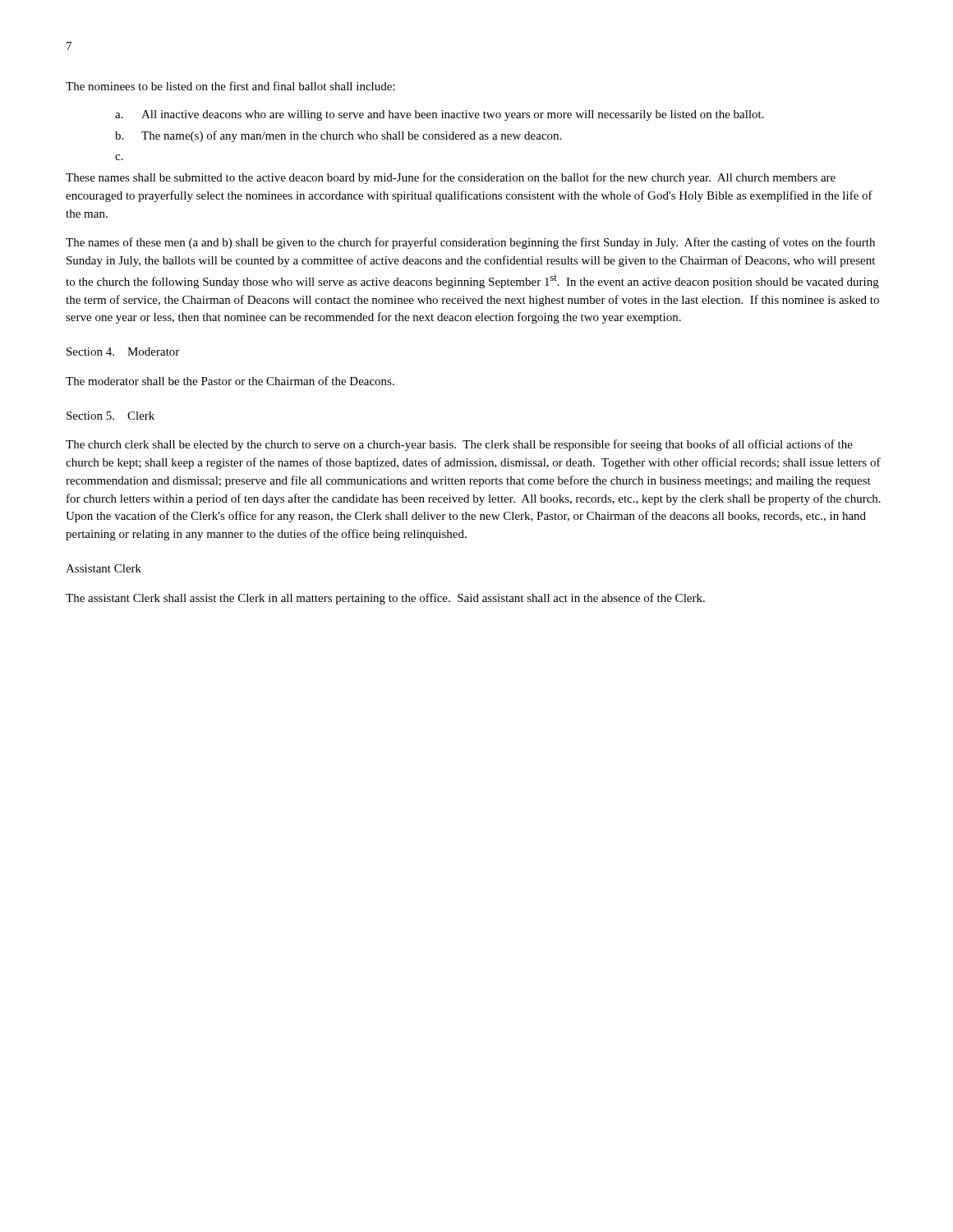Find the text starting "b. The name(s)"
Screen dimensions: 1232x953
tap(501, 136)
